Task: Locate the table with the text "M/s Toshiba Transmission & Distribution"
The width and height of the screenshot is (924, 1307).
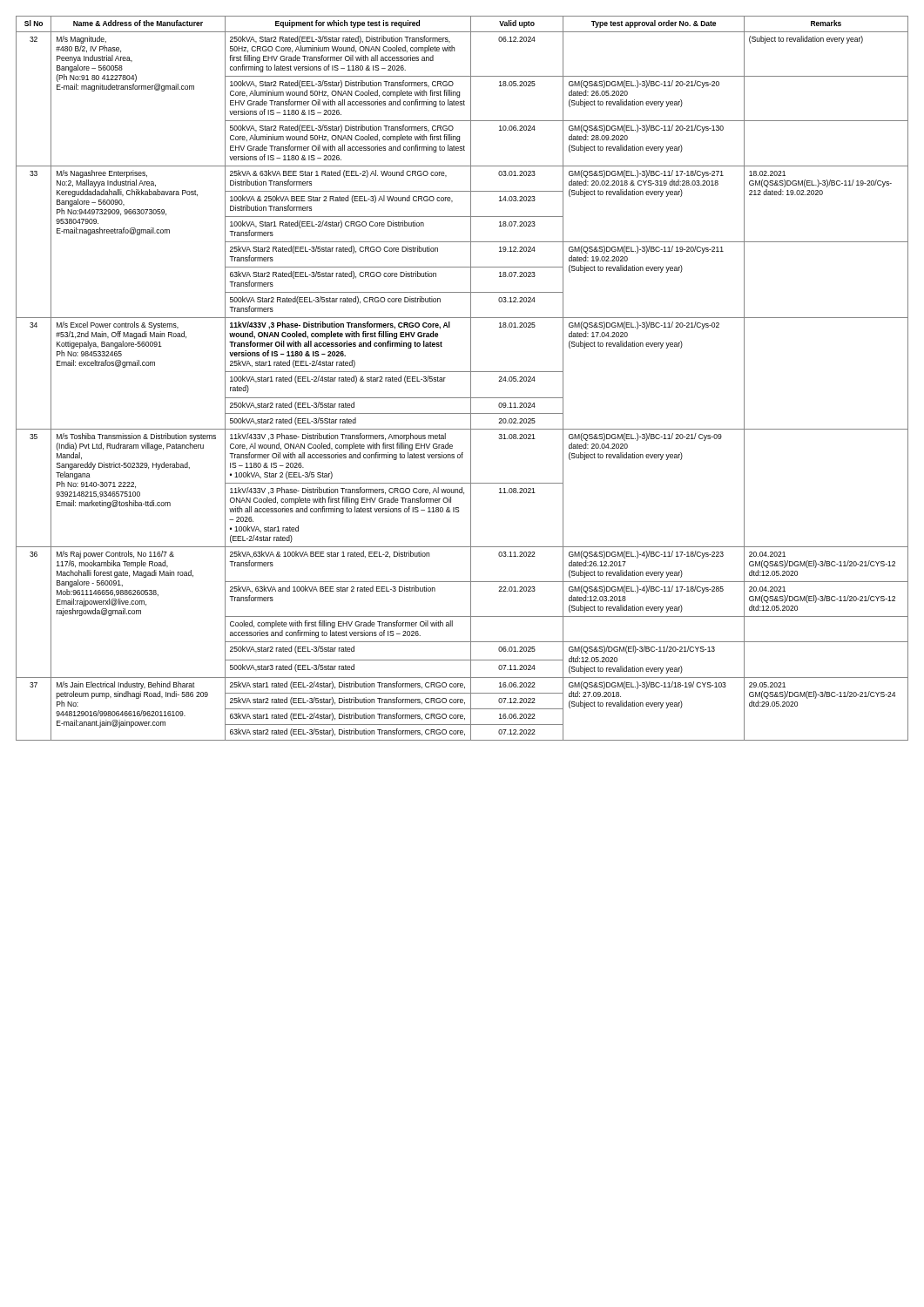Action: click(462, 378)
